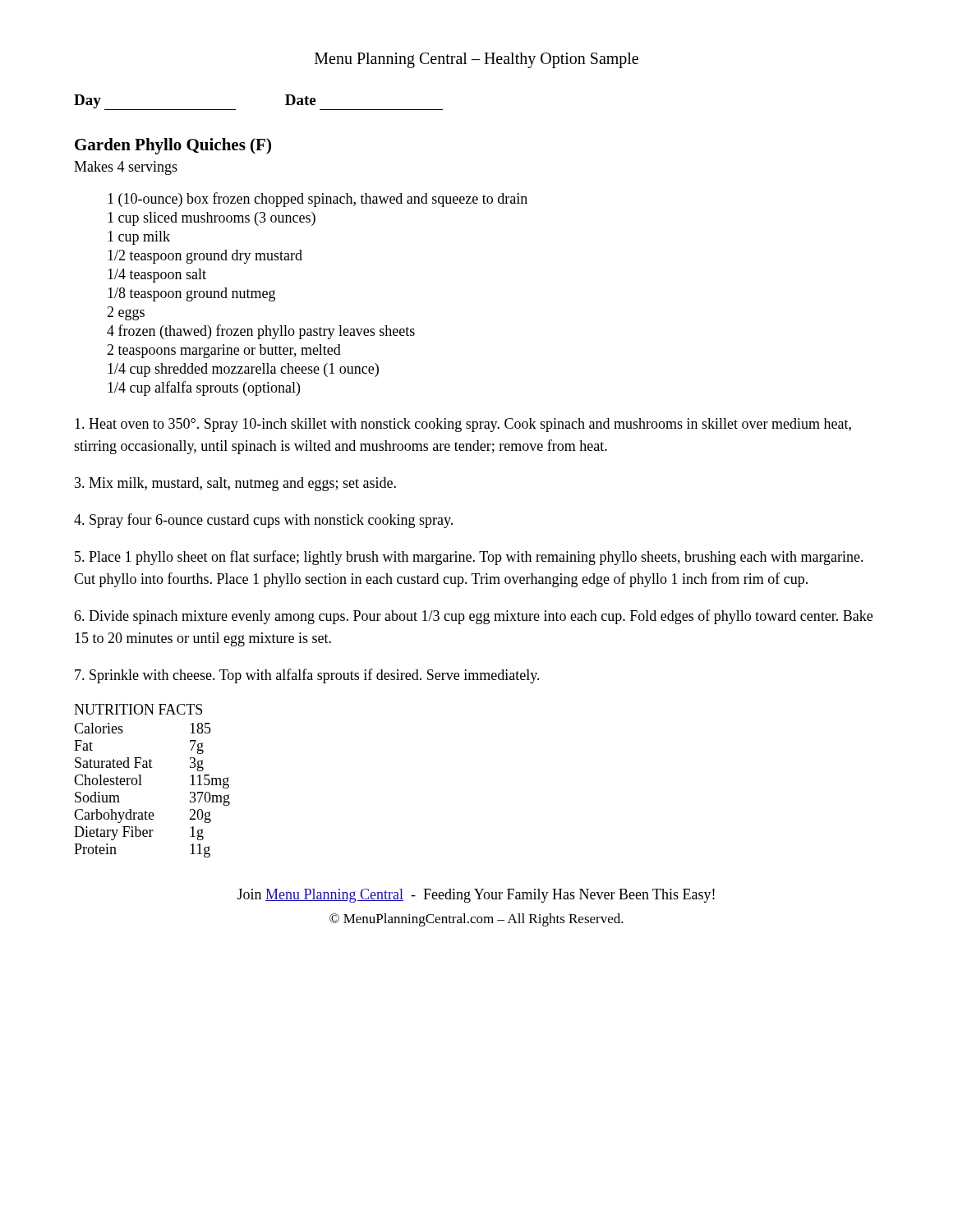
Task: Select the list item containing "1/8 teaspoon ground nutmeg"
Action: click(191, 294)
